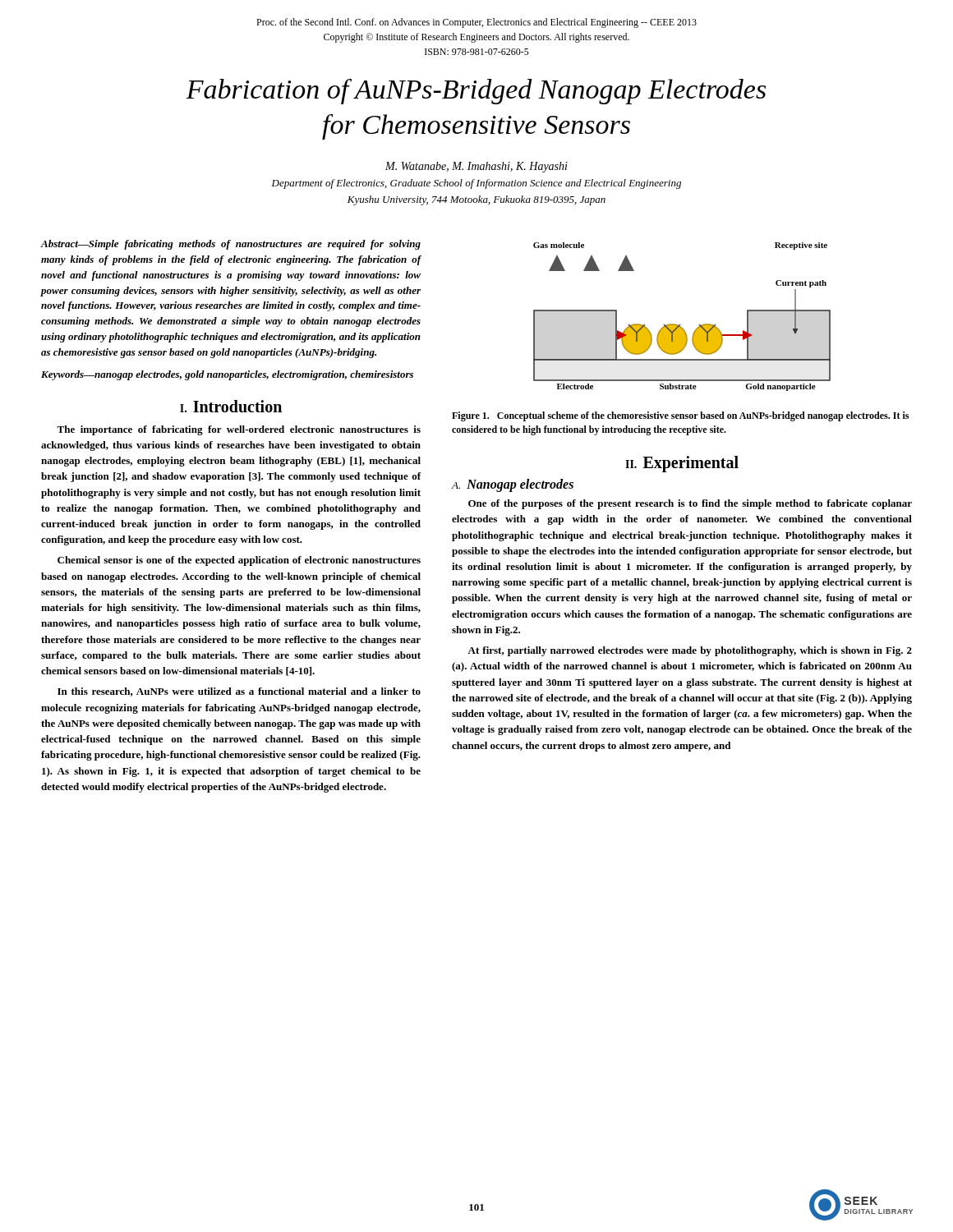The image size is (953, 1232).
Task: Locate the region starting "A. Nanogap electrodes"
Action: (x=513, y=484)
